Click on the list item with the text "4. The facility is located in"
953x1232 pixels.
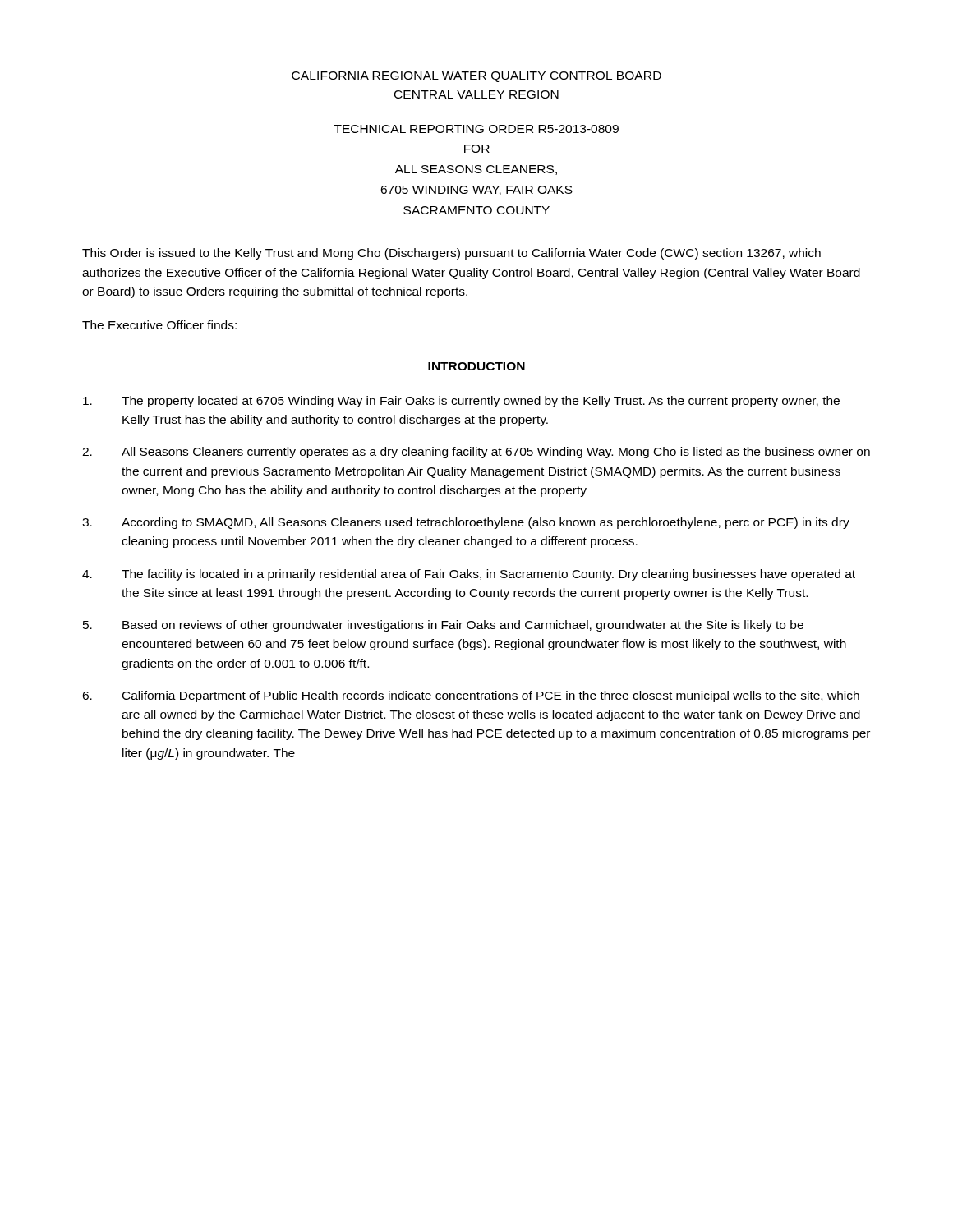(x=476, y=583)
